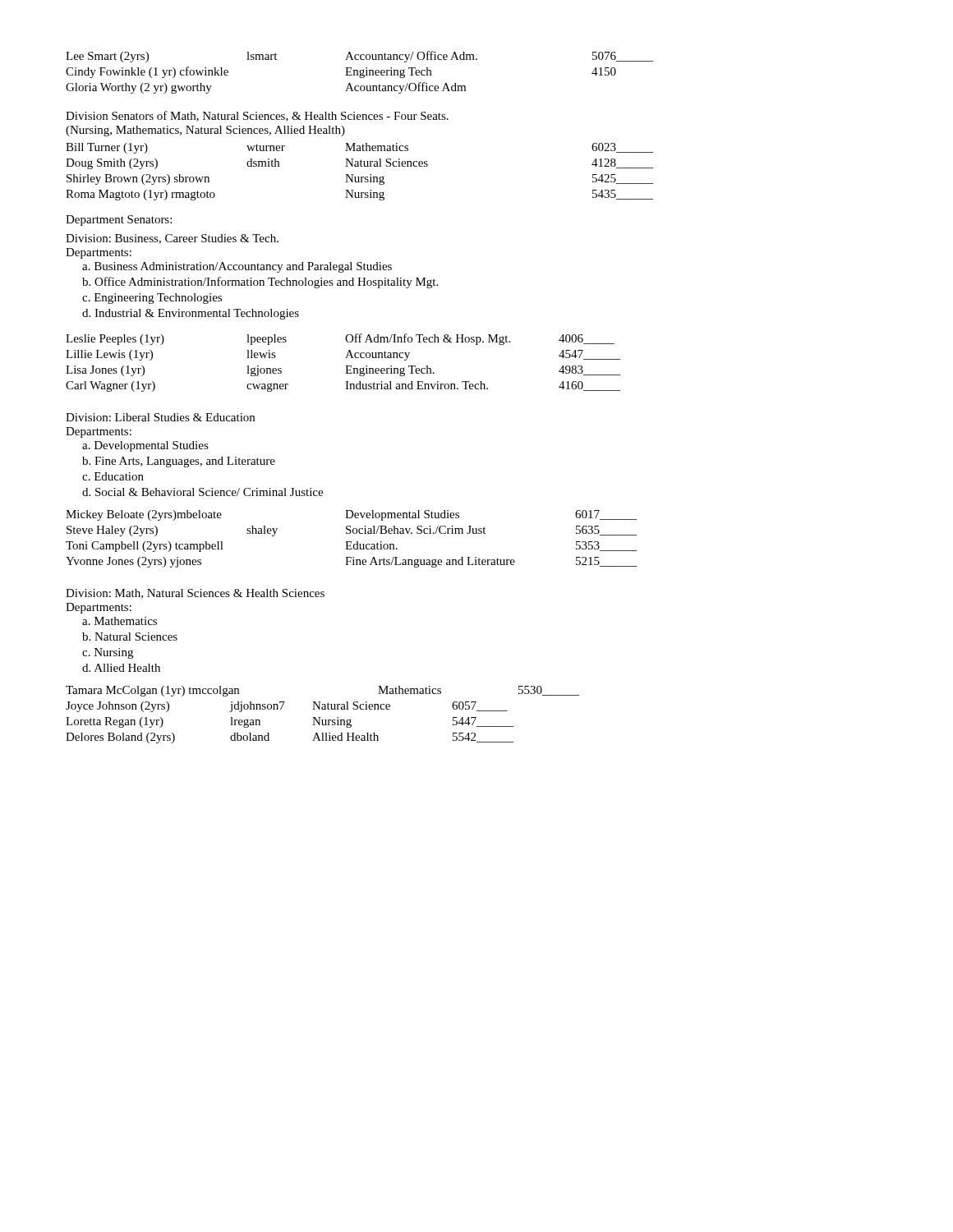This screenshot has width=953, height=1232.
Task: Click on the text block that says "Toni Campbell (2yrs)"
Action: click(x=362, y=546)
